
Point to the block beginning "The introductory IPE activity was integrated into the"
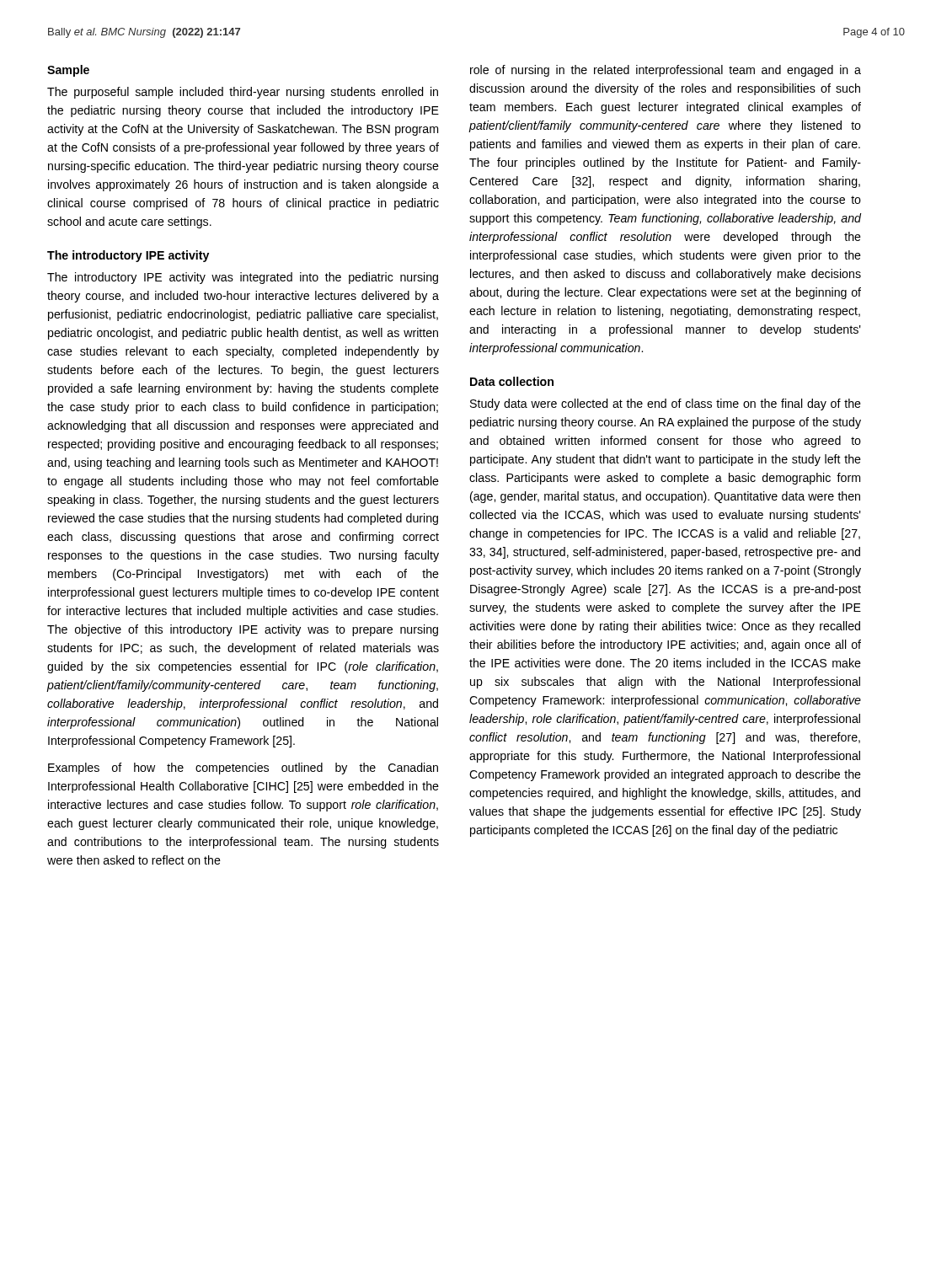pos(243,509)
